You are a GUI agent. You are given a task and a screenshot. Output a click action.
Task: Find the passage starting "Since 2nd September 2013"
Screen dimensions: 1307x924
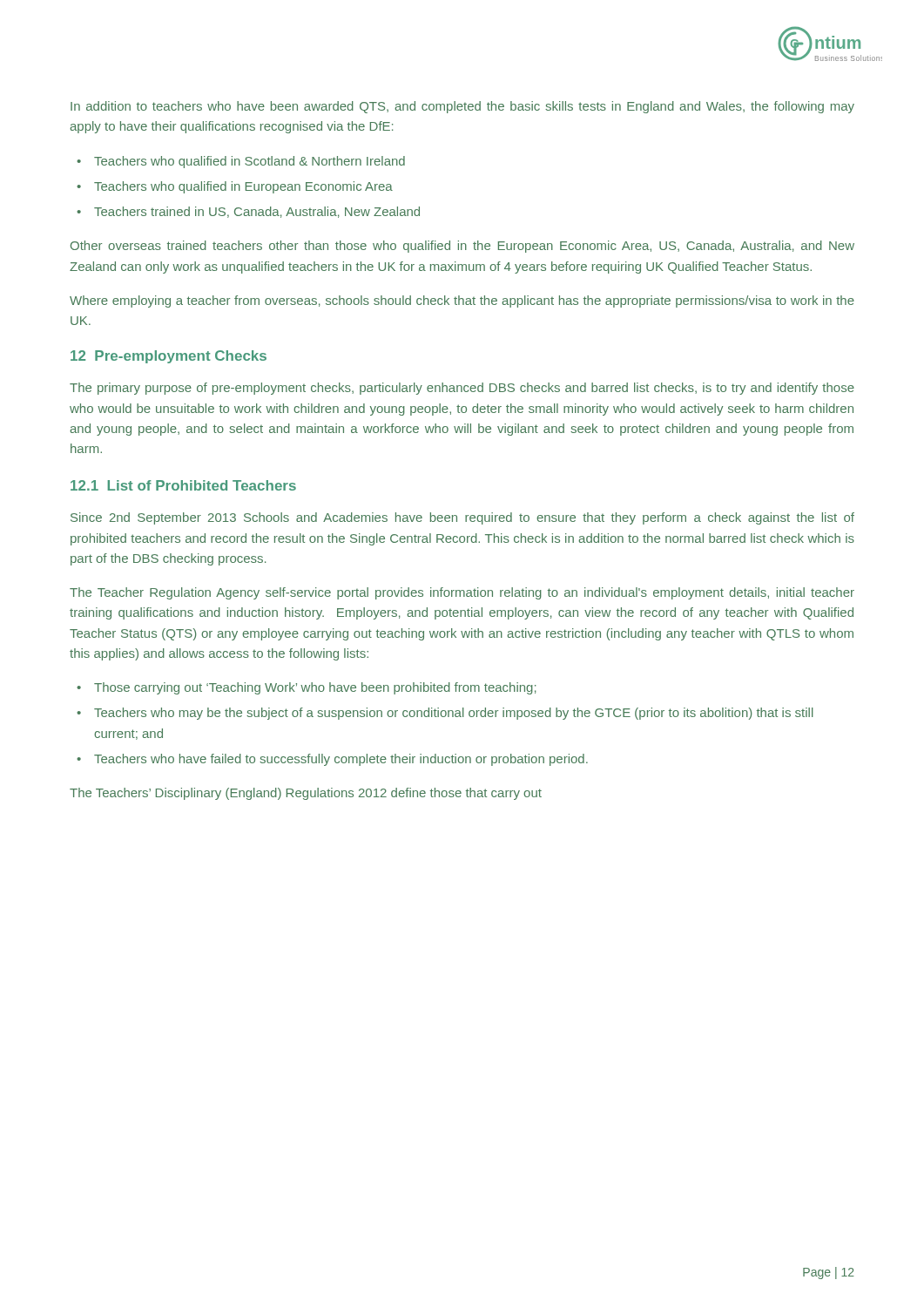tap(462, 538)
